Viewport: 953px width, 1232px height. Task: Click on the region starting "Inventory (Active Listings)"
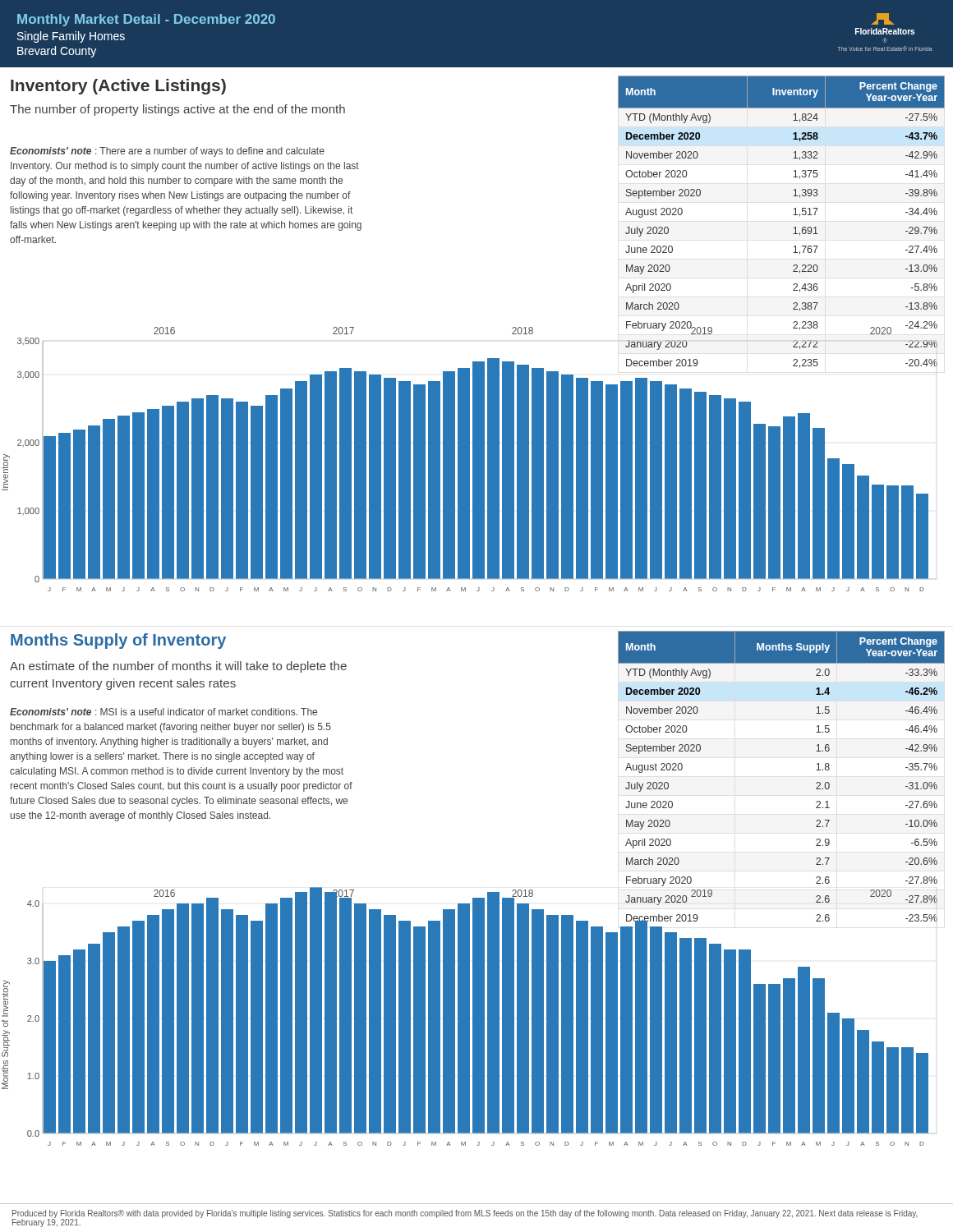click(118, 85)
